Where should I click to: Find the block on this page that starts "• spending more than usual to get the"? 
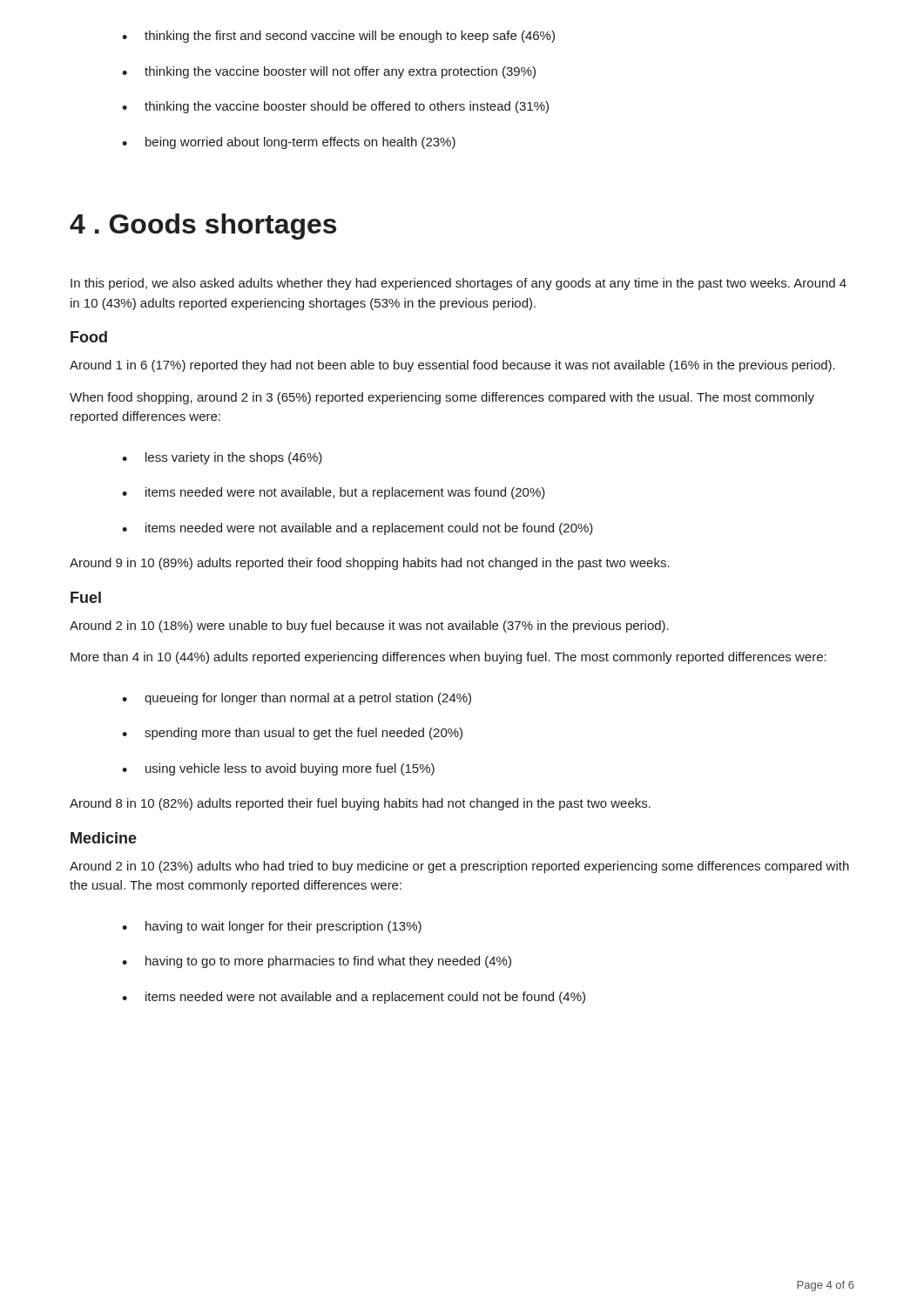coord(293,733)
